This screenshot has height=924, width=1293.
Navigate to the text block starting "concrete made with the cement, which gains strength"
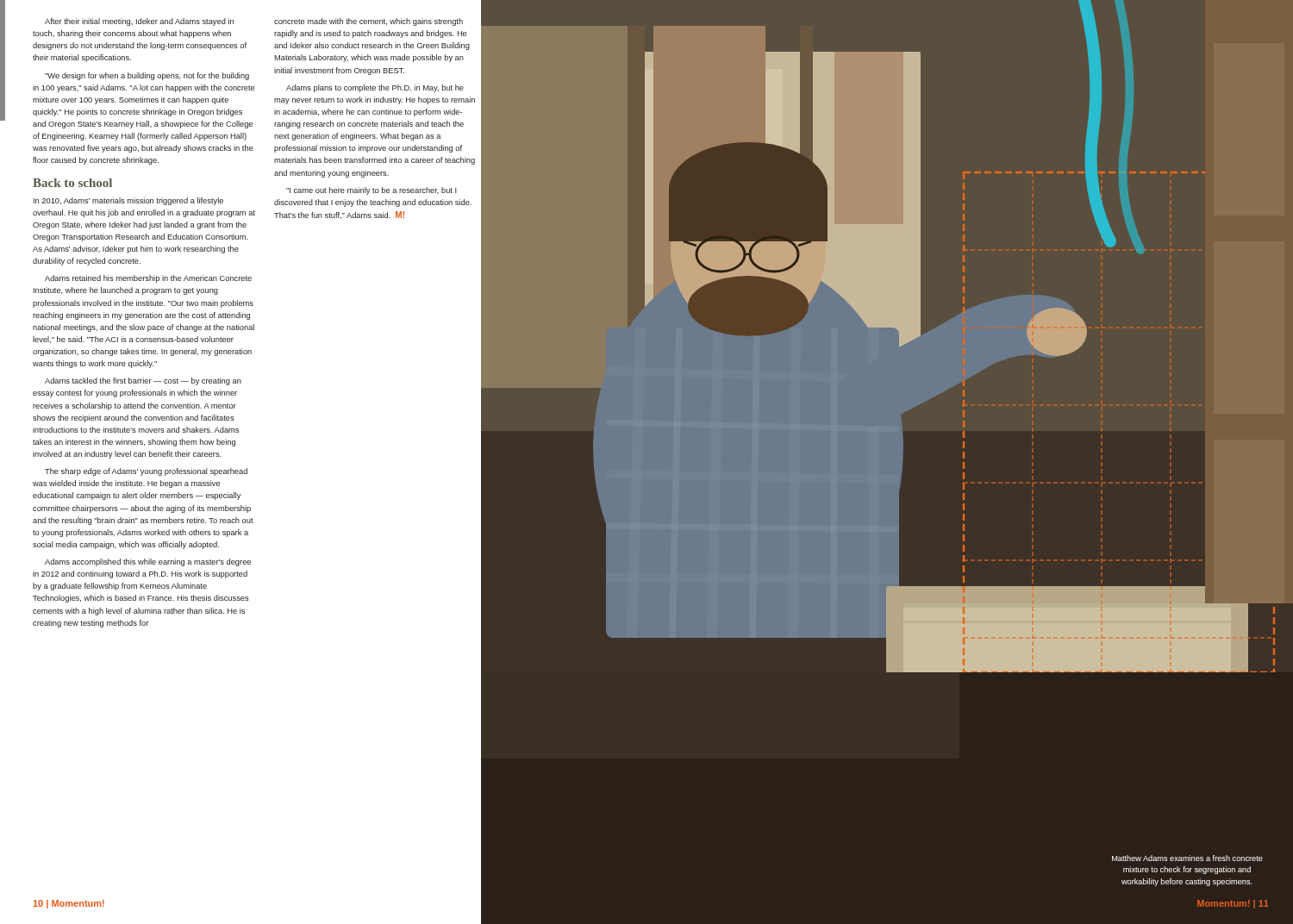(x=377, y=119)
